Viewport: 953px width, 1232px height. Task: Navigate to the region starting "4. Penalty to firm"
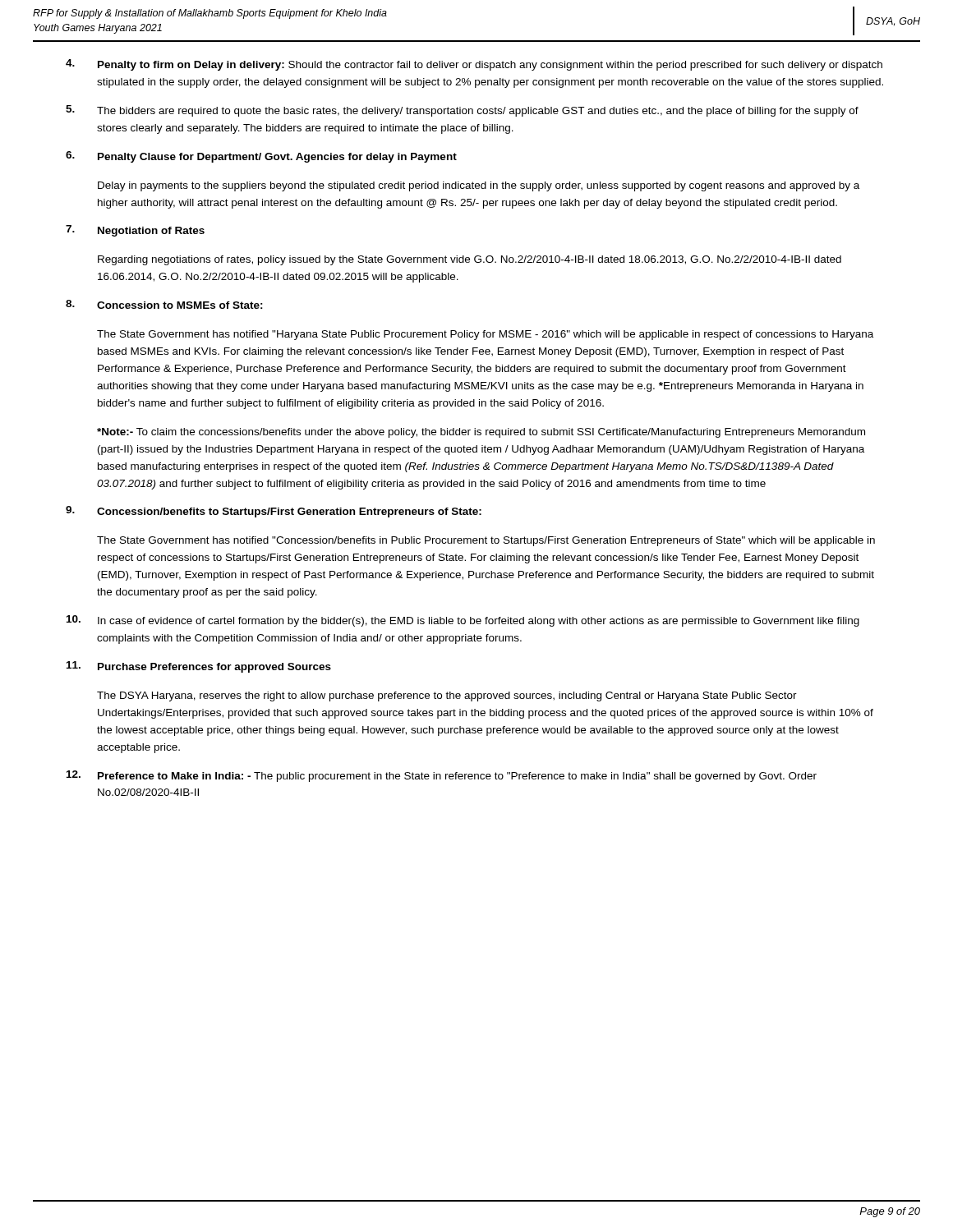476,74
